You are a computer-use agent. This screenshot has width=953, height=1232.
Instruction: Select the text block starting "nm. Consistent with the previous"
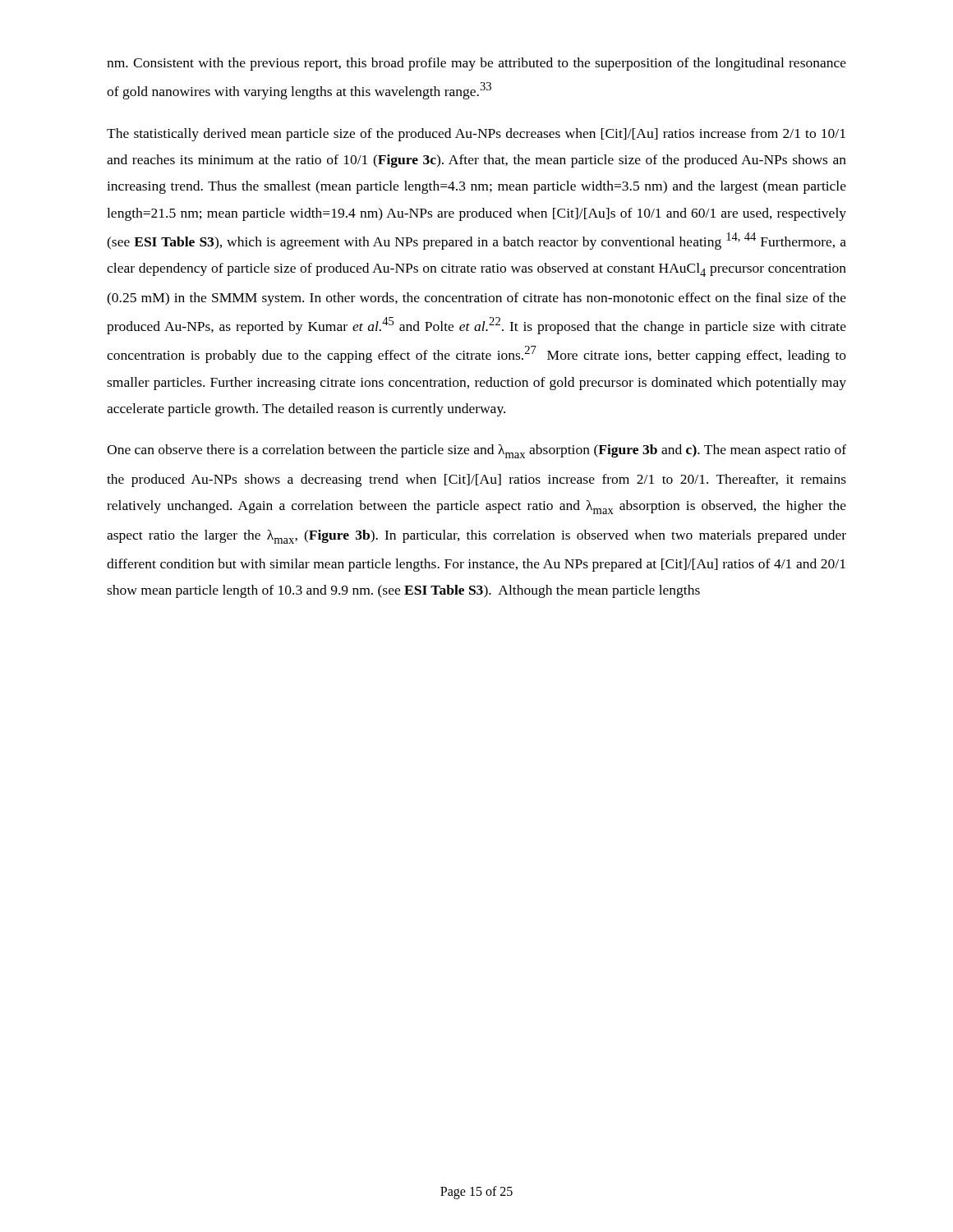476,77
